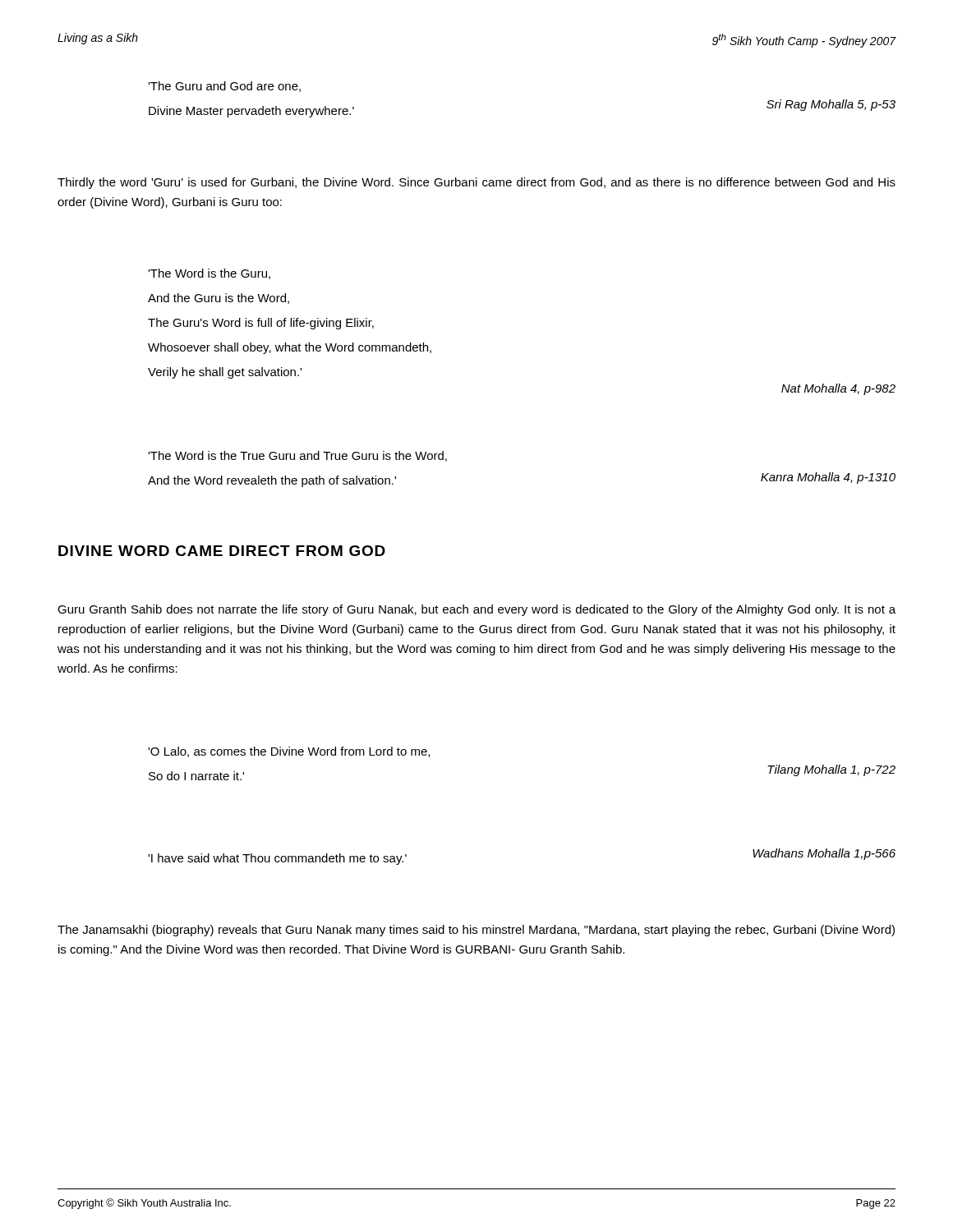Viewport: 953px width, 1232px height.
Task: Click on the text starting "'The Word is the True Guru and"
Action: point(298,468)
